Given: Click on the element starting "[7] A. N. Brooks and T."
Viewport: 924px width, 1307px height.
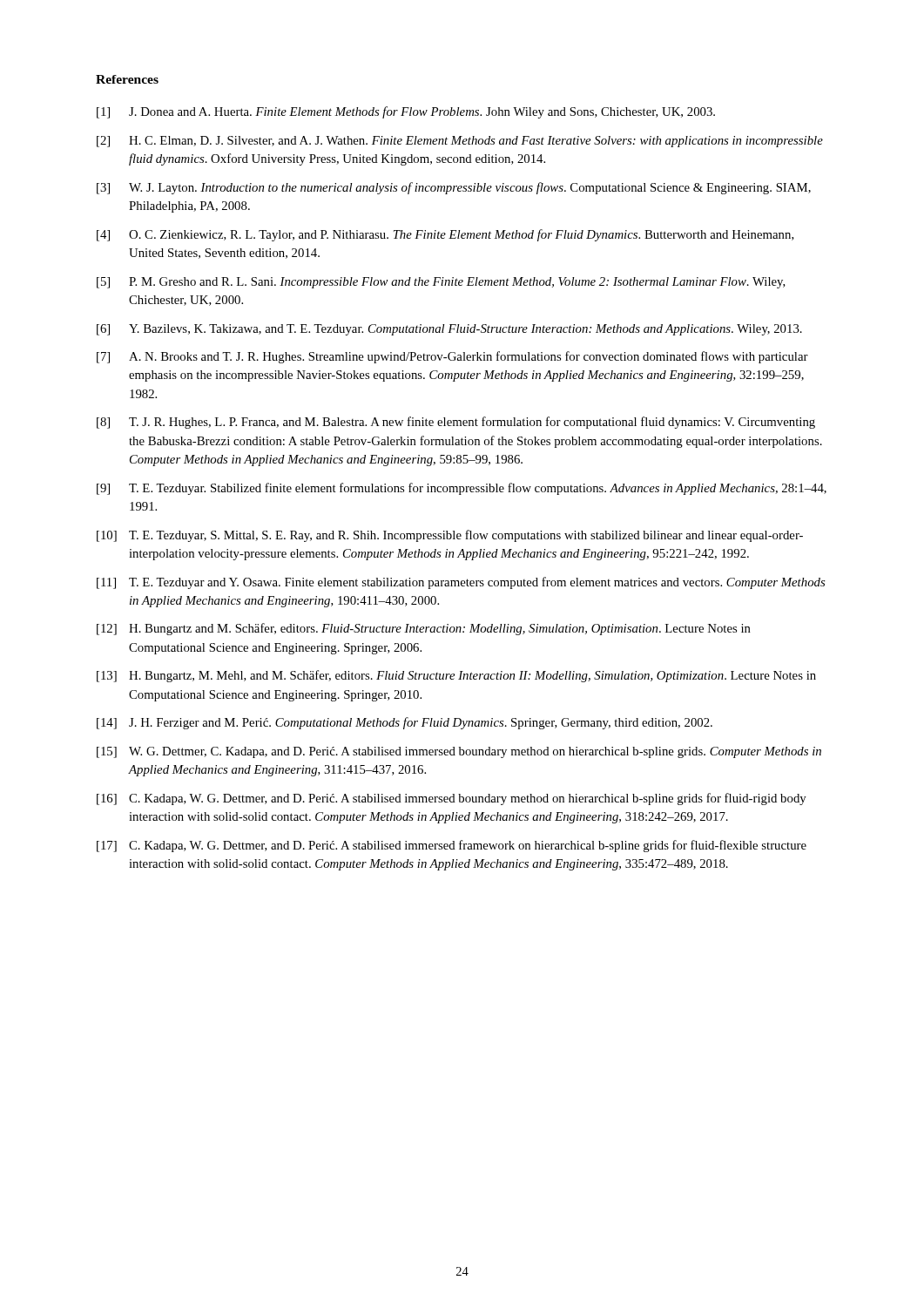Looking at the screenshot, I should click(x=462, y=376).
